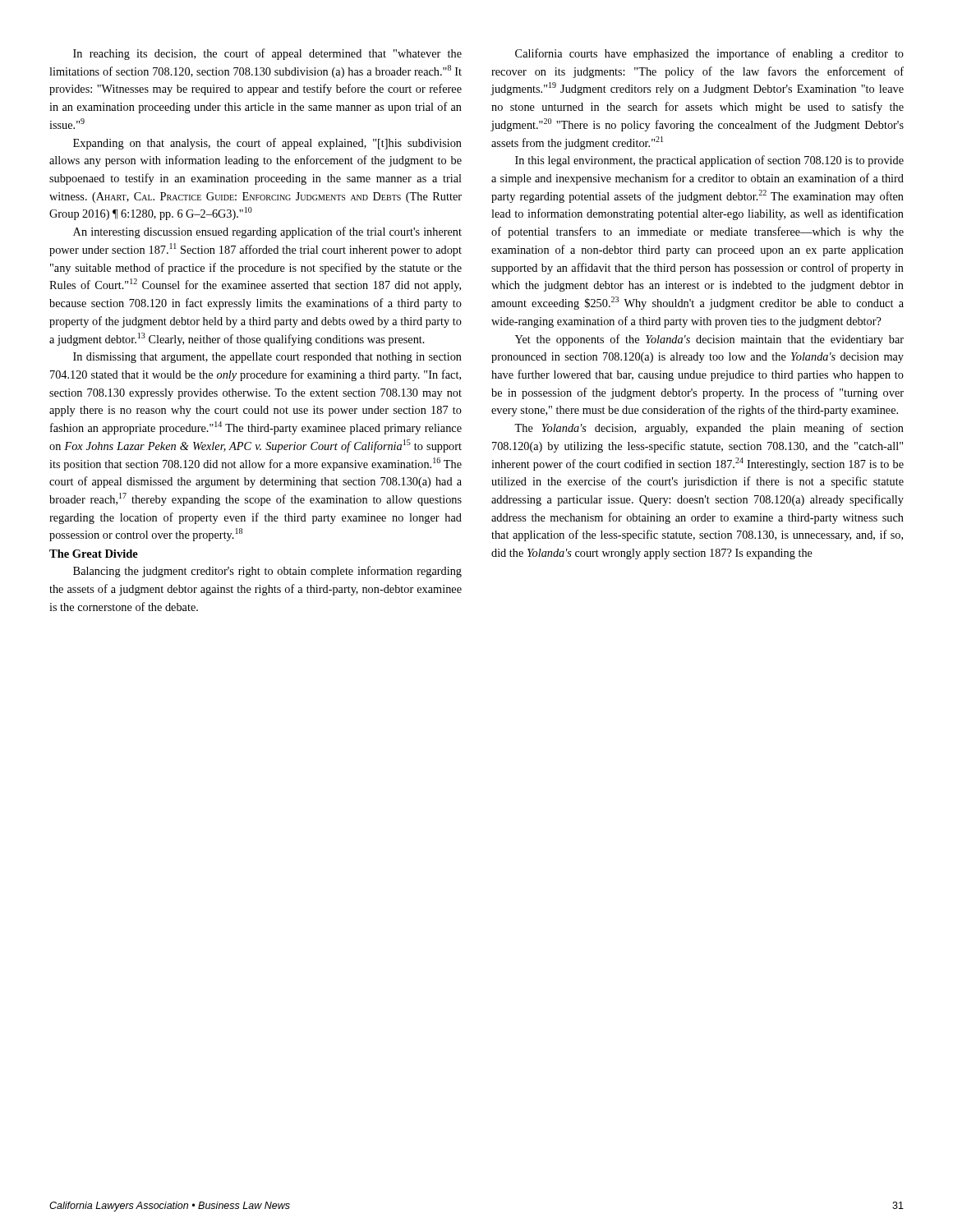This screenshot has width=953, height=1232.
Task: Navigate to the text starting "An interesting discussion ensued regarding application of"
Action: click(255, 286)
